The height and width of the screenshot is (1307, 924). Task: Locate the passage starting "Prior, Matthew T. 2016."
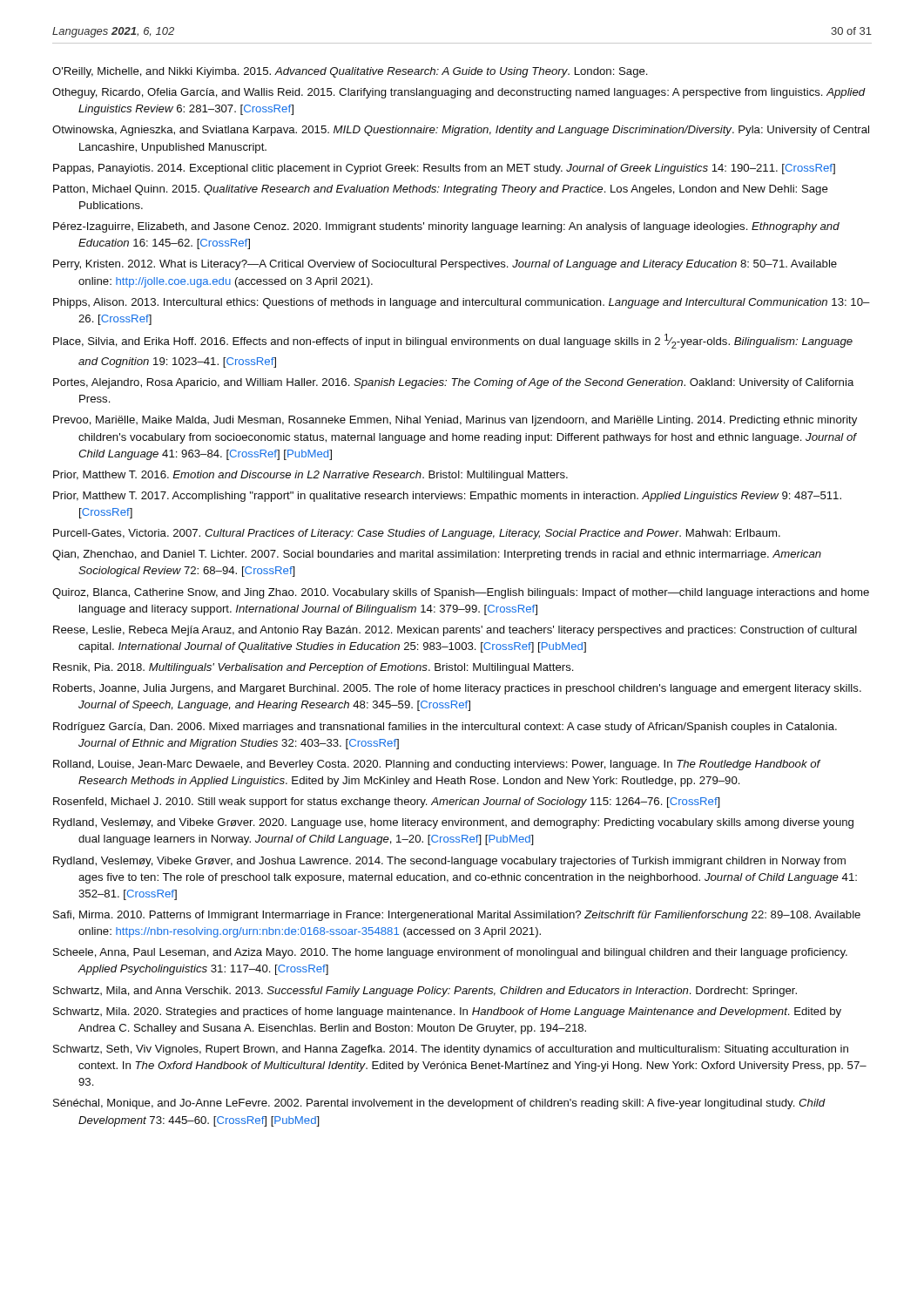click(x=310, y=474)
